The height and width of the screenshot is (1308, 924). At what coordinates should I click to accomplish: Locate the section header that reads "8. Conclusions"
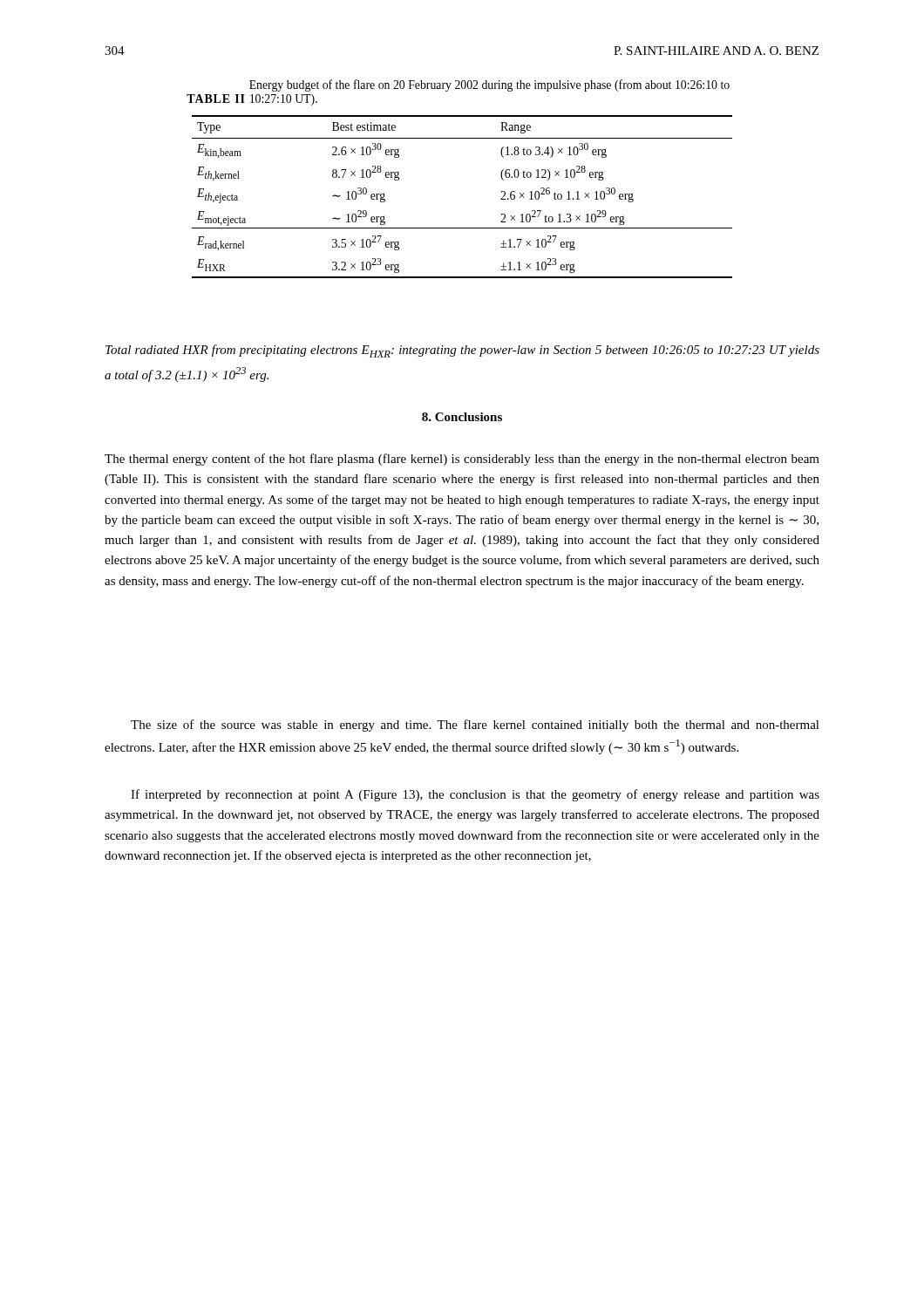(x=462, y=417)
